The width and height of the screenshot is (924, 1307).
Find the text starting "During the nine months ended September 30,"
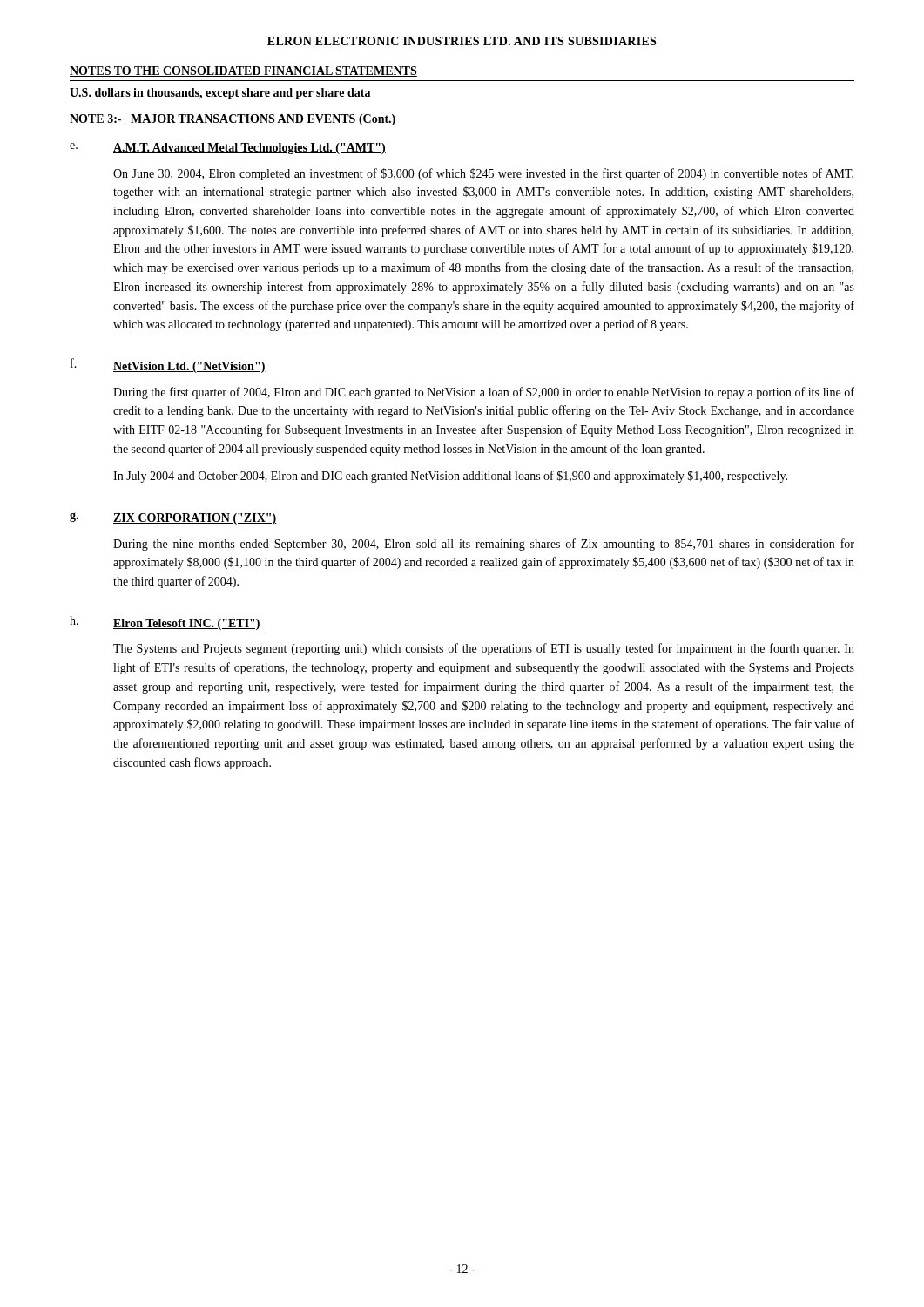pyautogui.click(x=484, y=563)
